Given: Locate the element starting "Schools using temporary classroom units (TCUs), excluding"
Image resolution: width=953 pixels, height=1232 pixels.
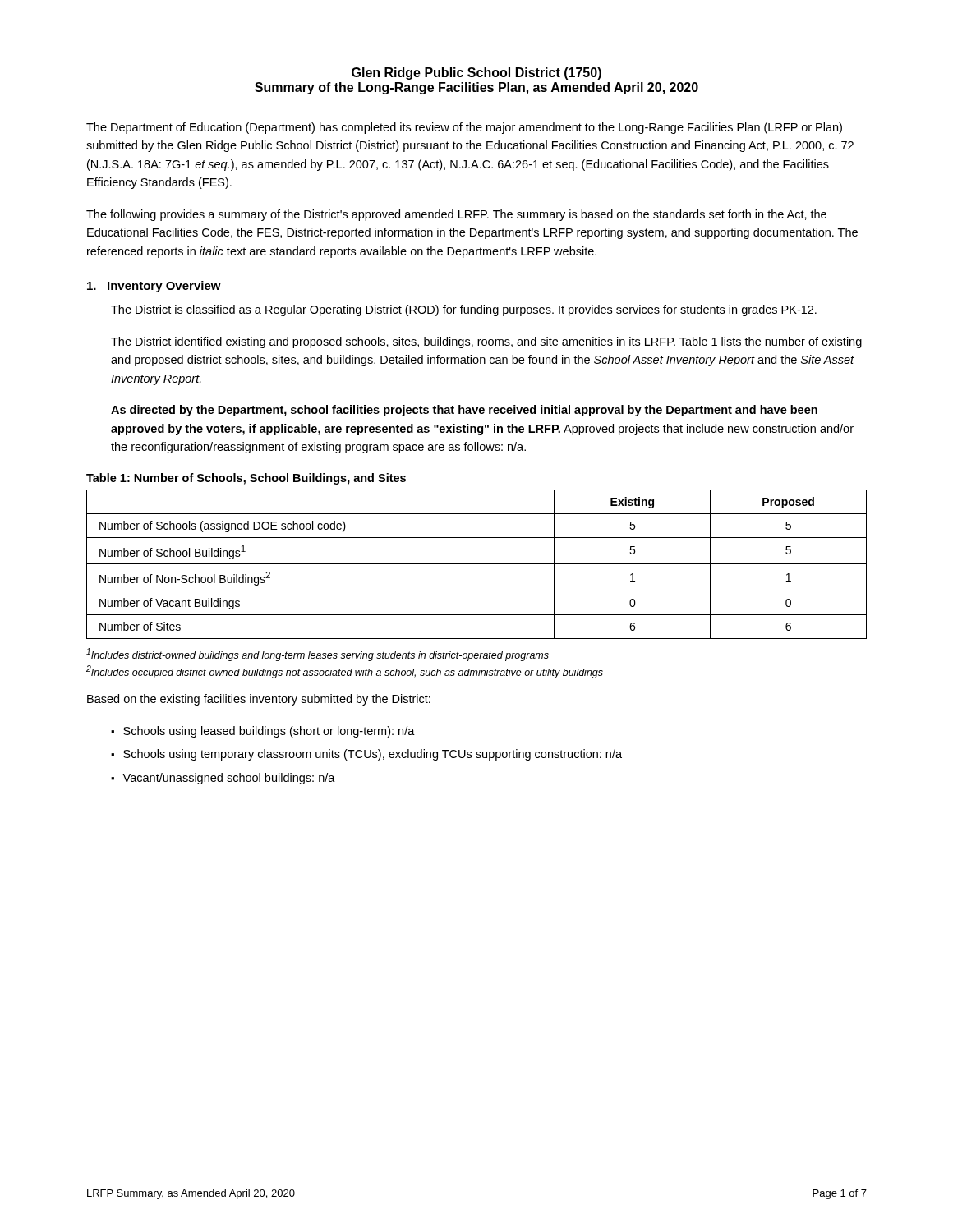Looking at the screenshot, I should click(372, 754).
